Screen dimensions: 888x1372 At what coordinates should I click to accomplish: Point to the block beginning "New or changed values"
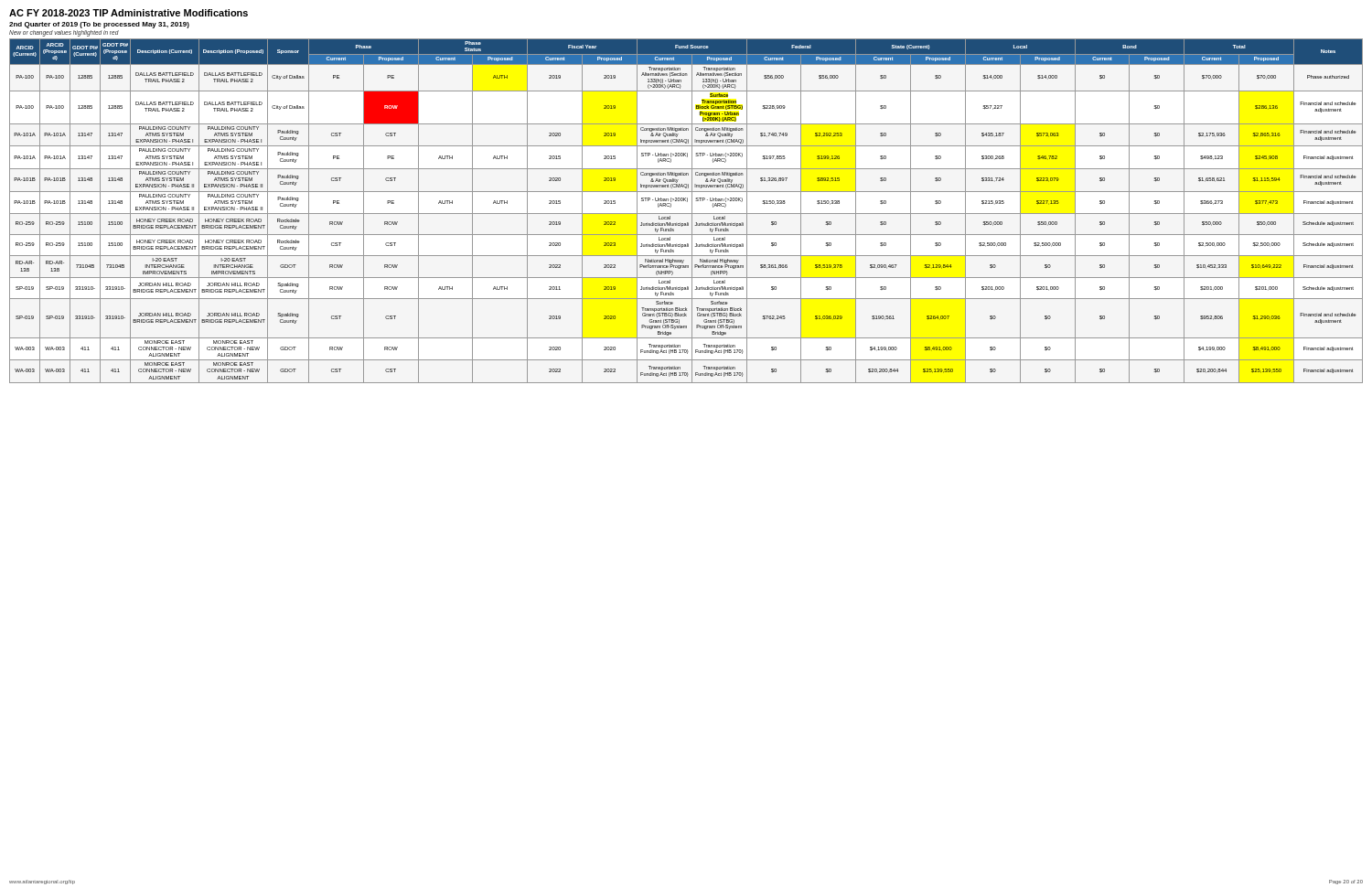64,33
